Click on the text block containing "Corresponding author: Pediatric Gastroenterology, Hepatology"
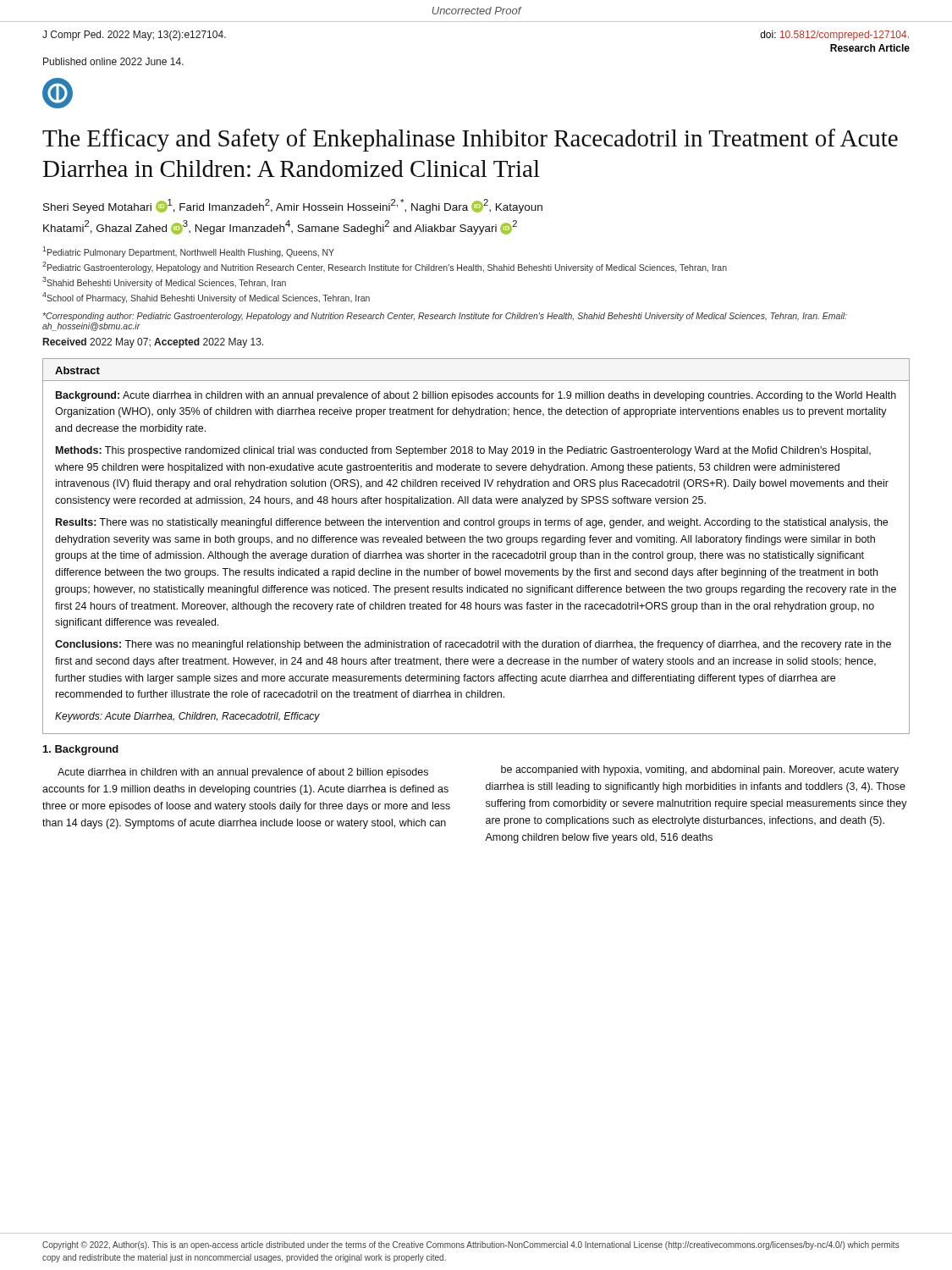Viewport: 952px width, 1270px height. click(x=445, y=321)
